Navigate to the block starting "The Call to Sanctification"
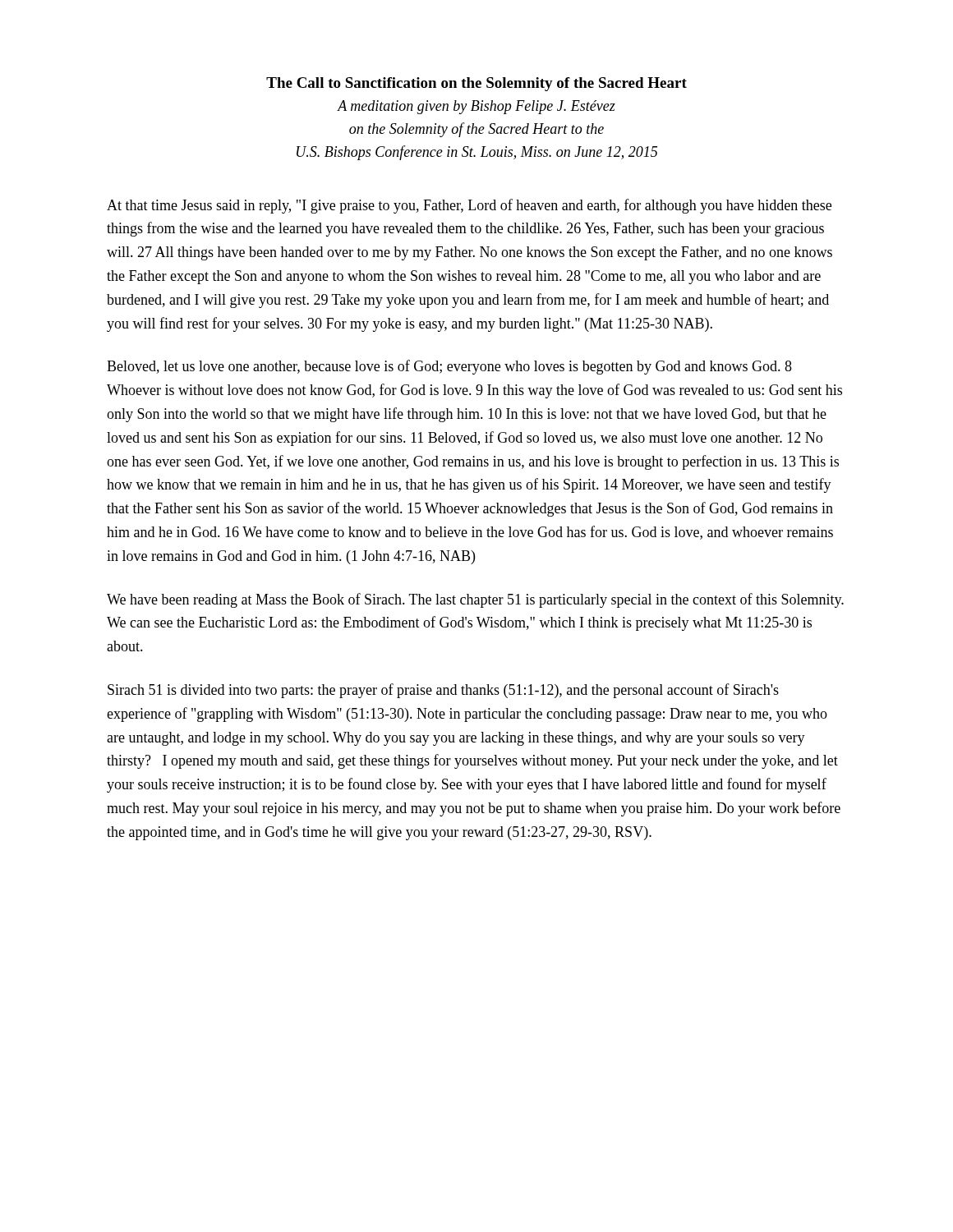 [476, 119]
